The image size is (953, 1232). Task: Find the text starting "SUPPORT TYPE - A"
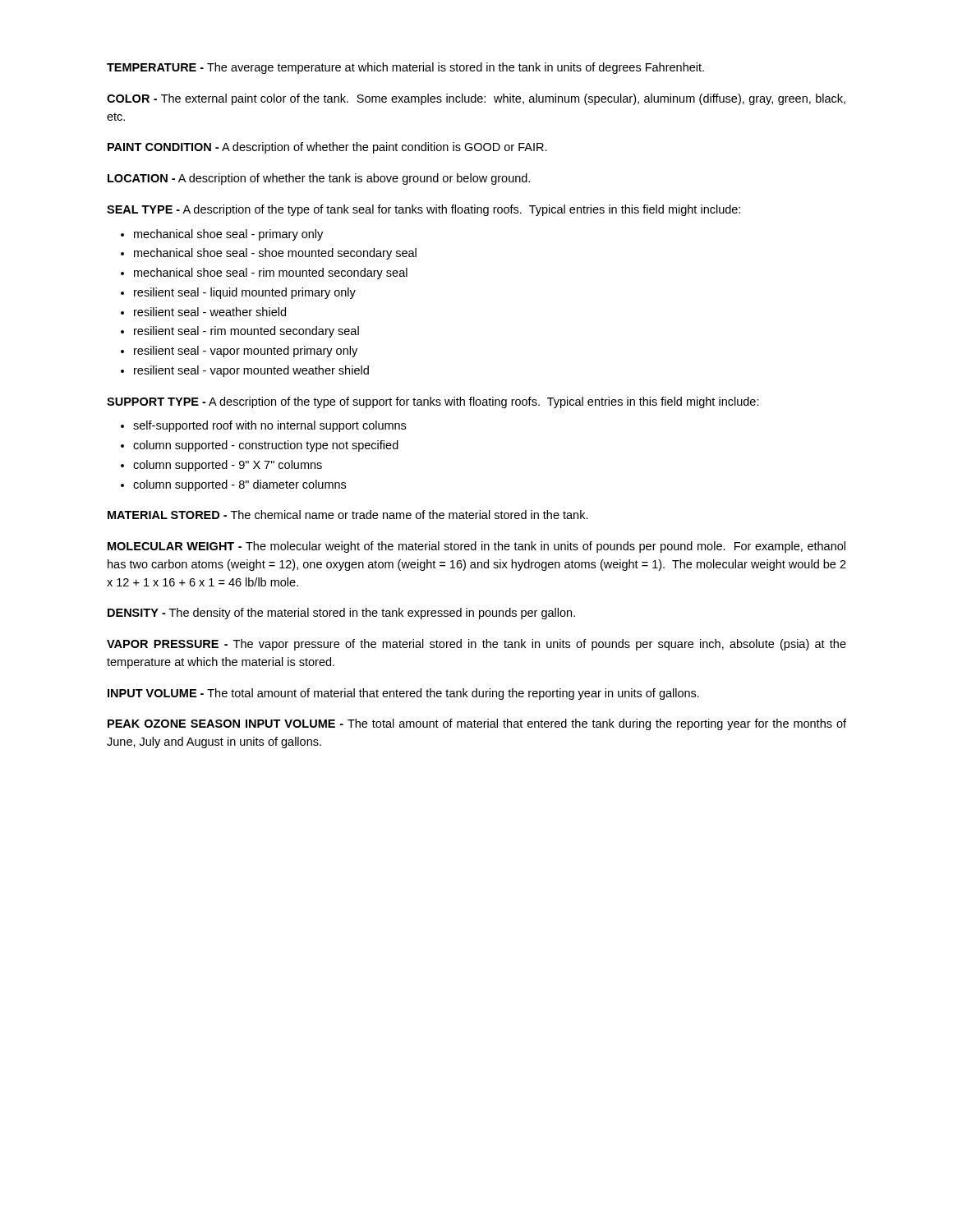click(433, 401)
